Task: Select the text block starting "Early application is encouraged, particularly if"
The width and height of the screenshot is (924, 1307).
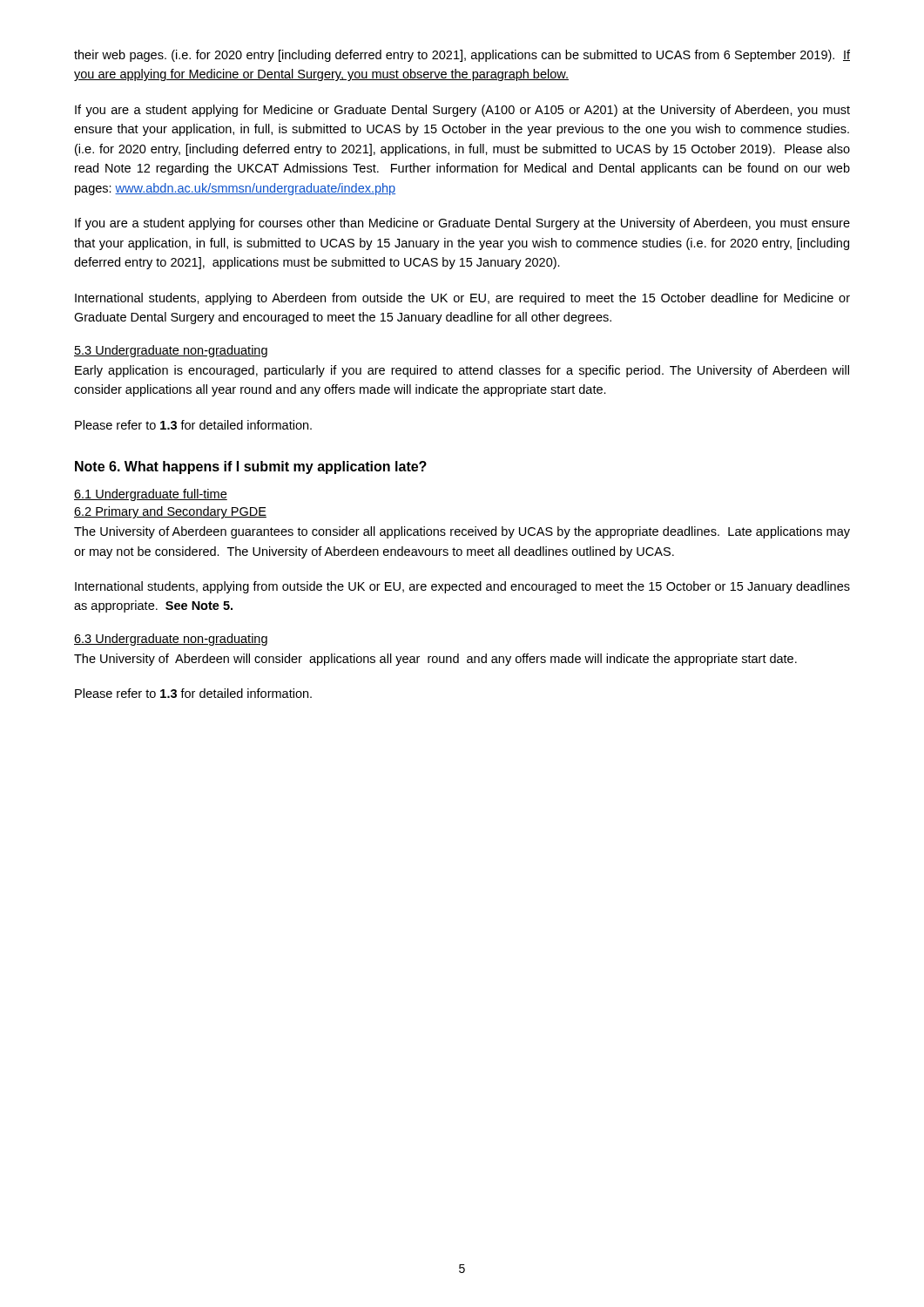Action: 462,380
